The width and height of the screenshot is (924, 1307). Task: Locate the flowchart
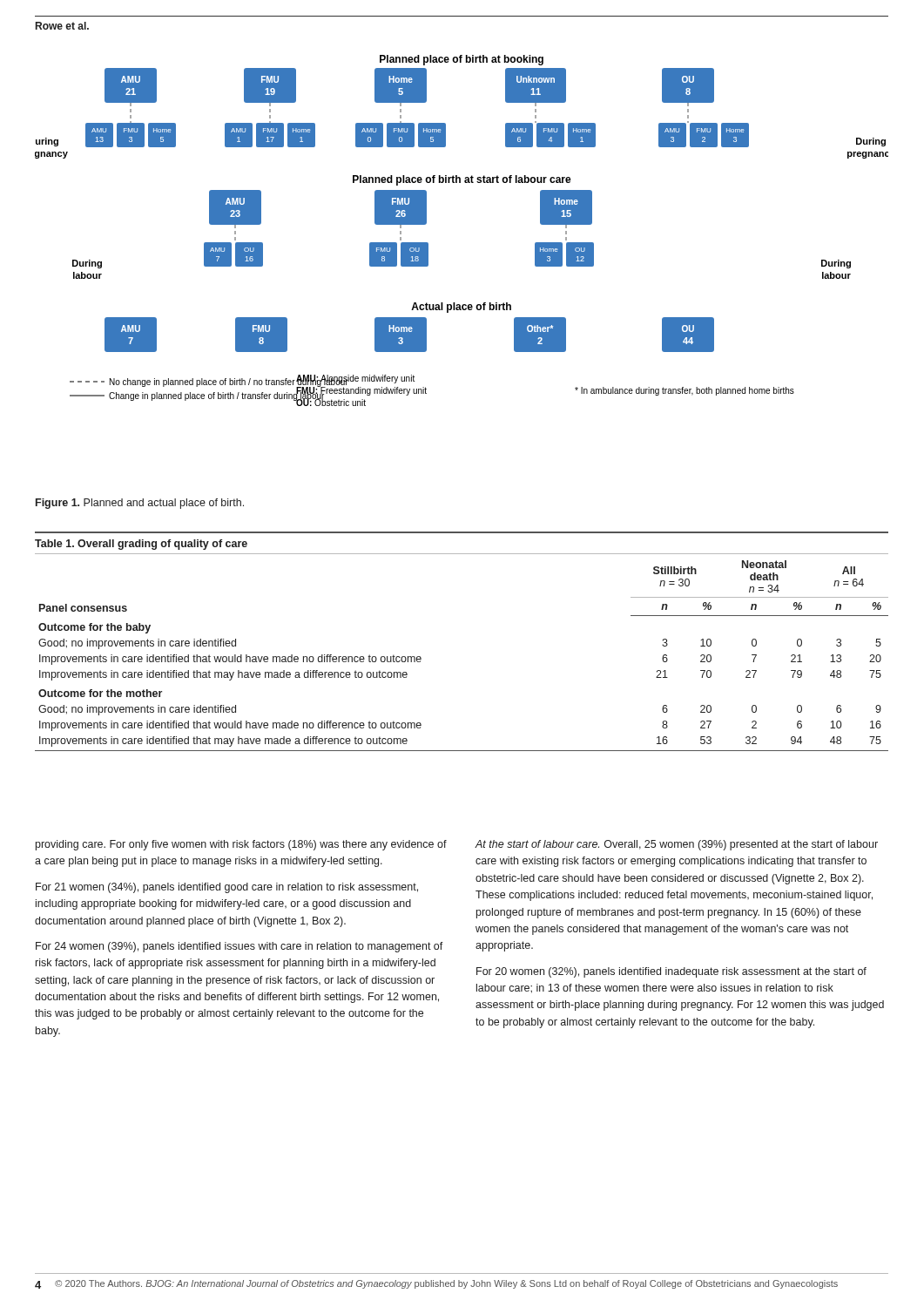click(x=462, y=273)
